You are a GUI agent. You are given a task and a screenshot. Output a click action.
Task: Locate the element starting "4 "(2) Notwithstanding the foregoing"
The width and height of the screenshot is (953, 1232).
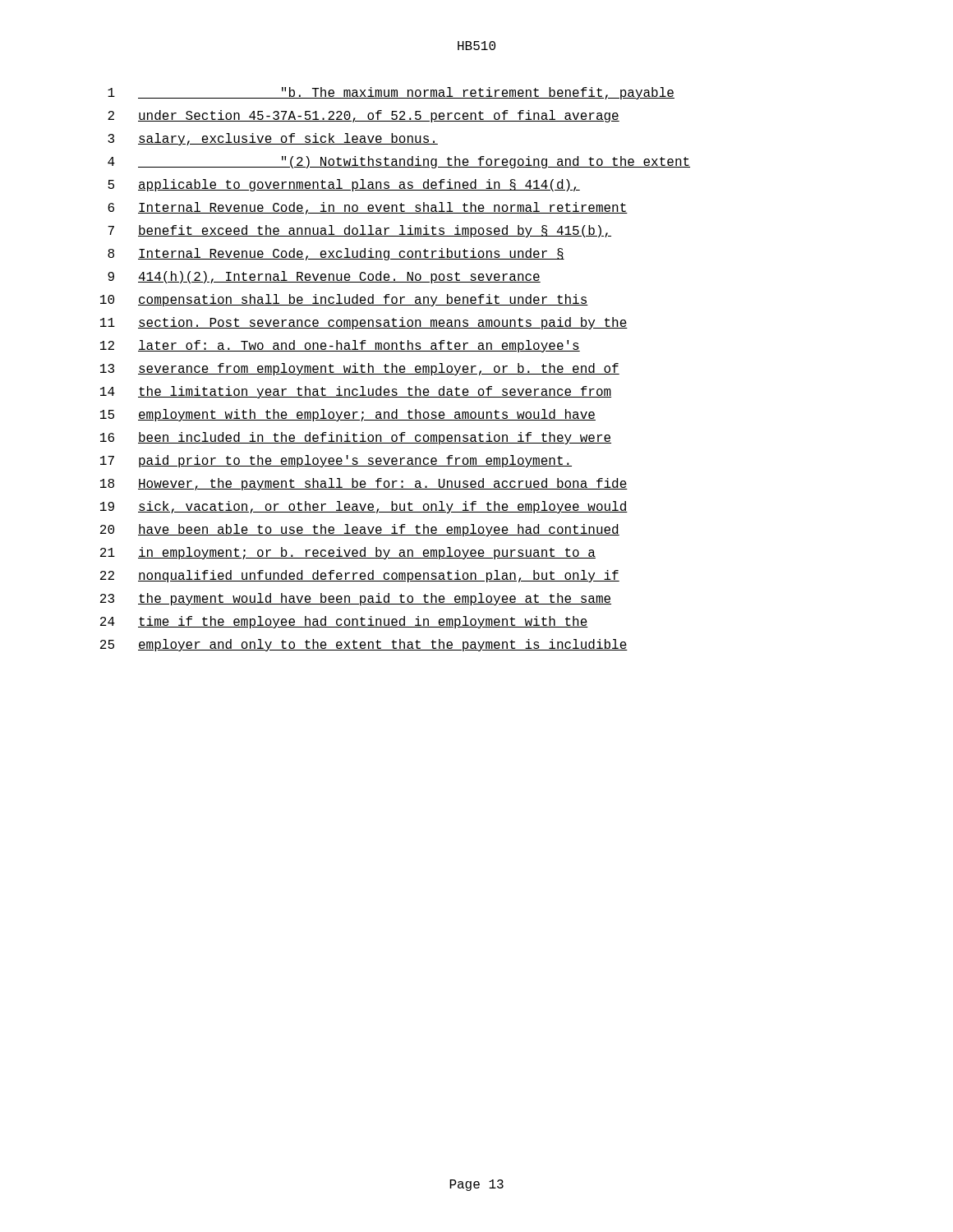point(476,163)
